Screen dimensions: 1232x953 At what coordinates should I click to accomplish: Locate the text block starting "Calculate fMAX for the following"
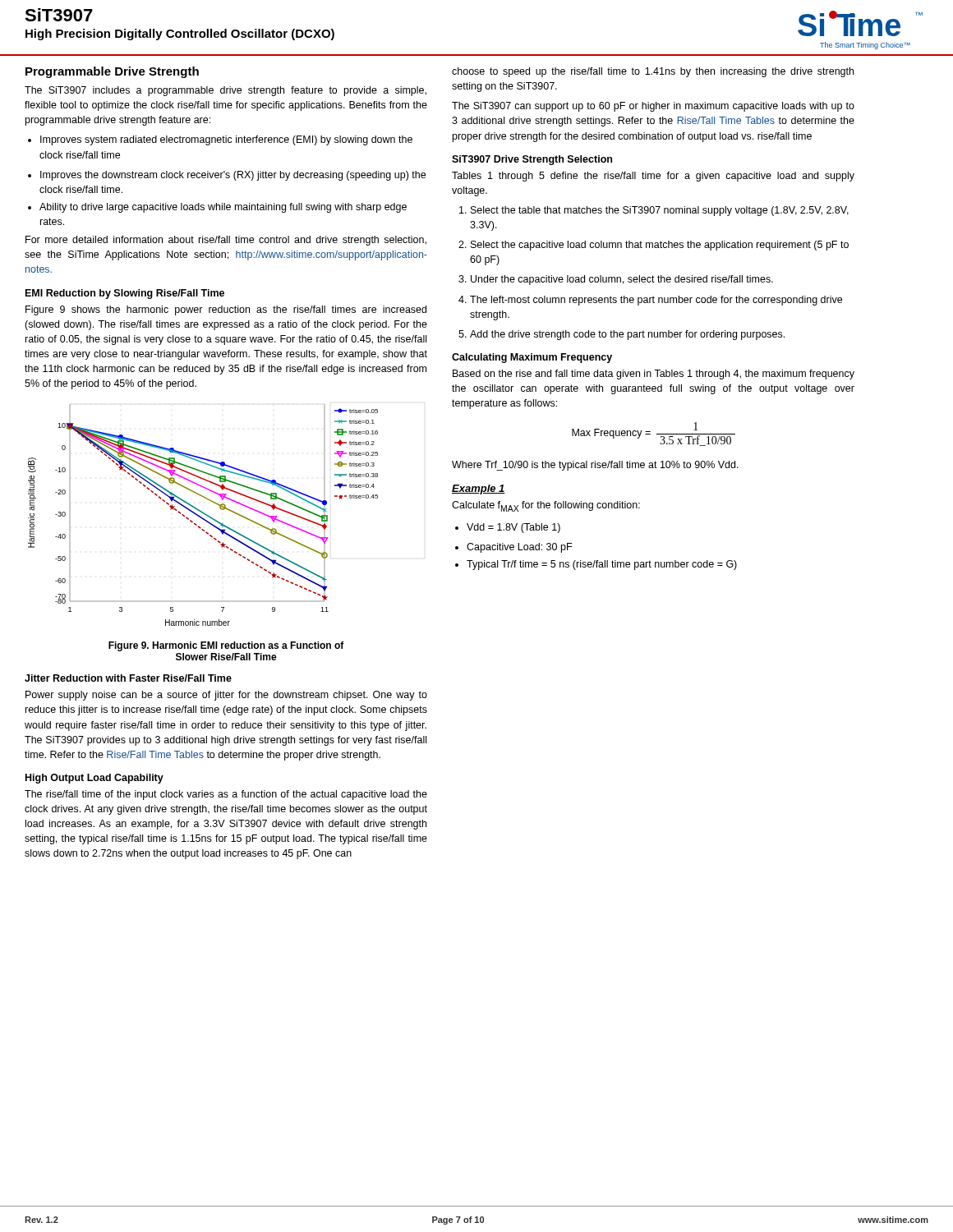(x=546, y=506)
